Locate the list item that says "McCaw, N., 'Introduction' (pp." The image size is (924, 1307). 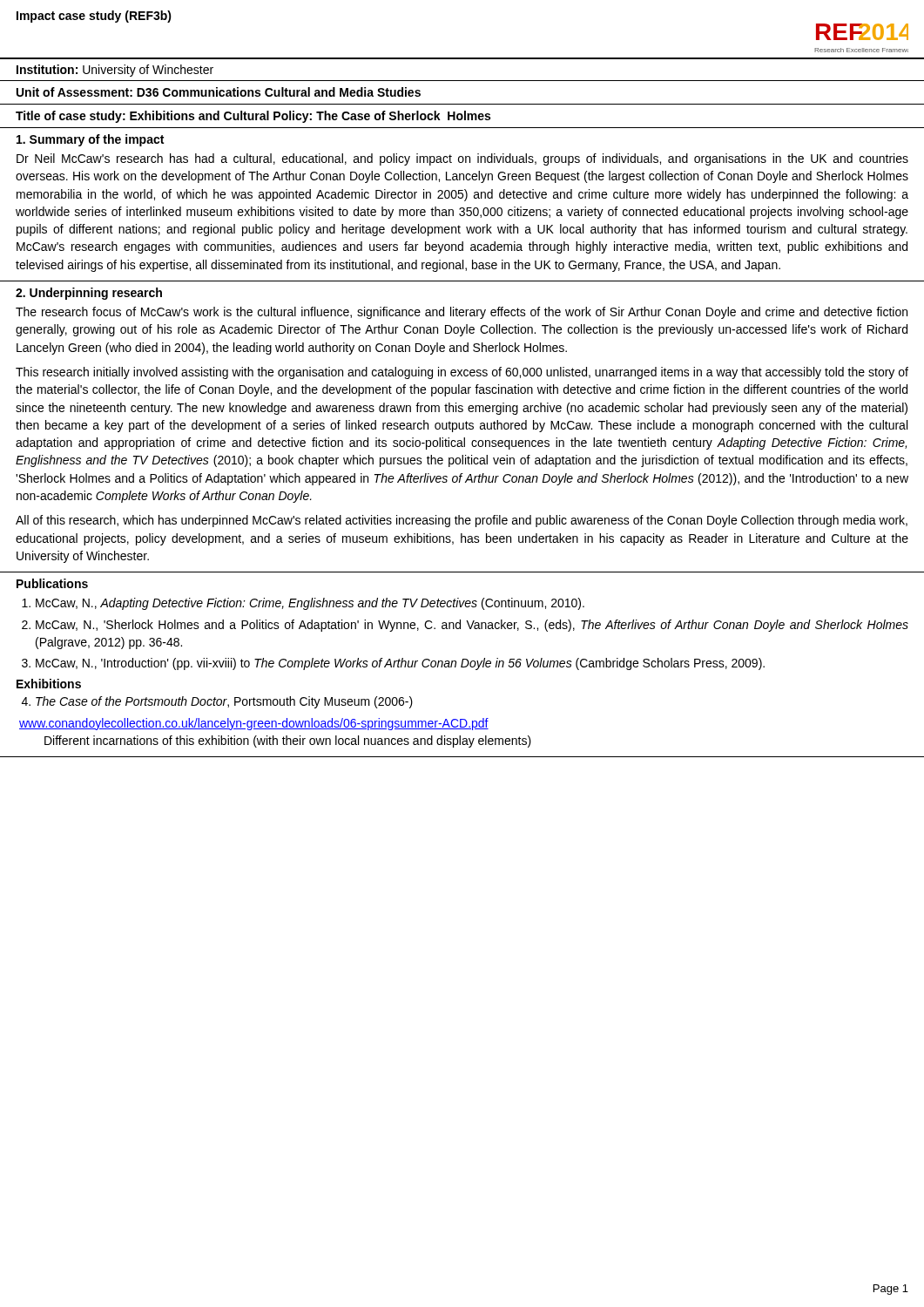click(x=400, y=663)
